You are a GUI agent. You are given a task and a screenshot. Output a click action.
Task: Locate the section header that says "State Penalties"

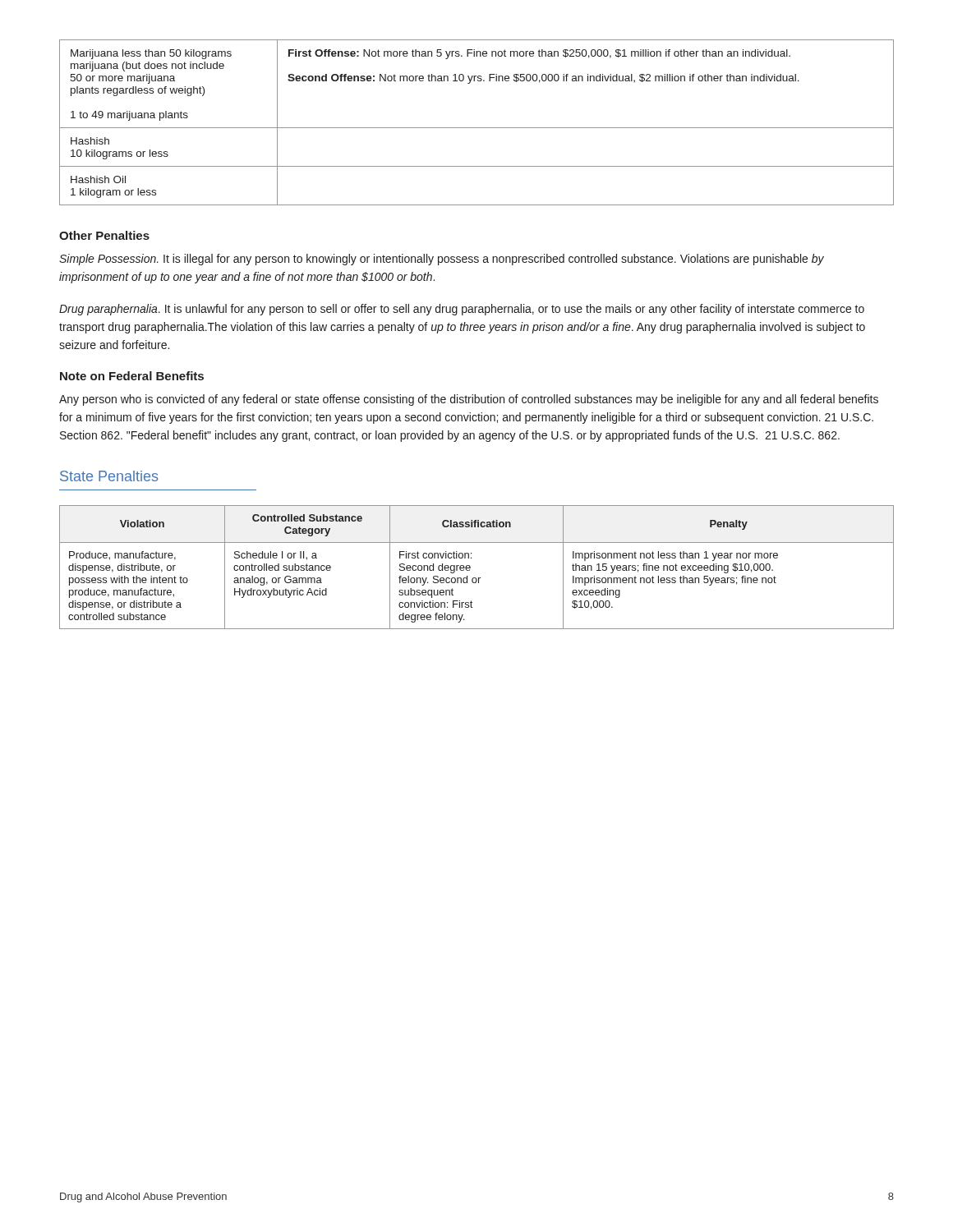(109, 476)
